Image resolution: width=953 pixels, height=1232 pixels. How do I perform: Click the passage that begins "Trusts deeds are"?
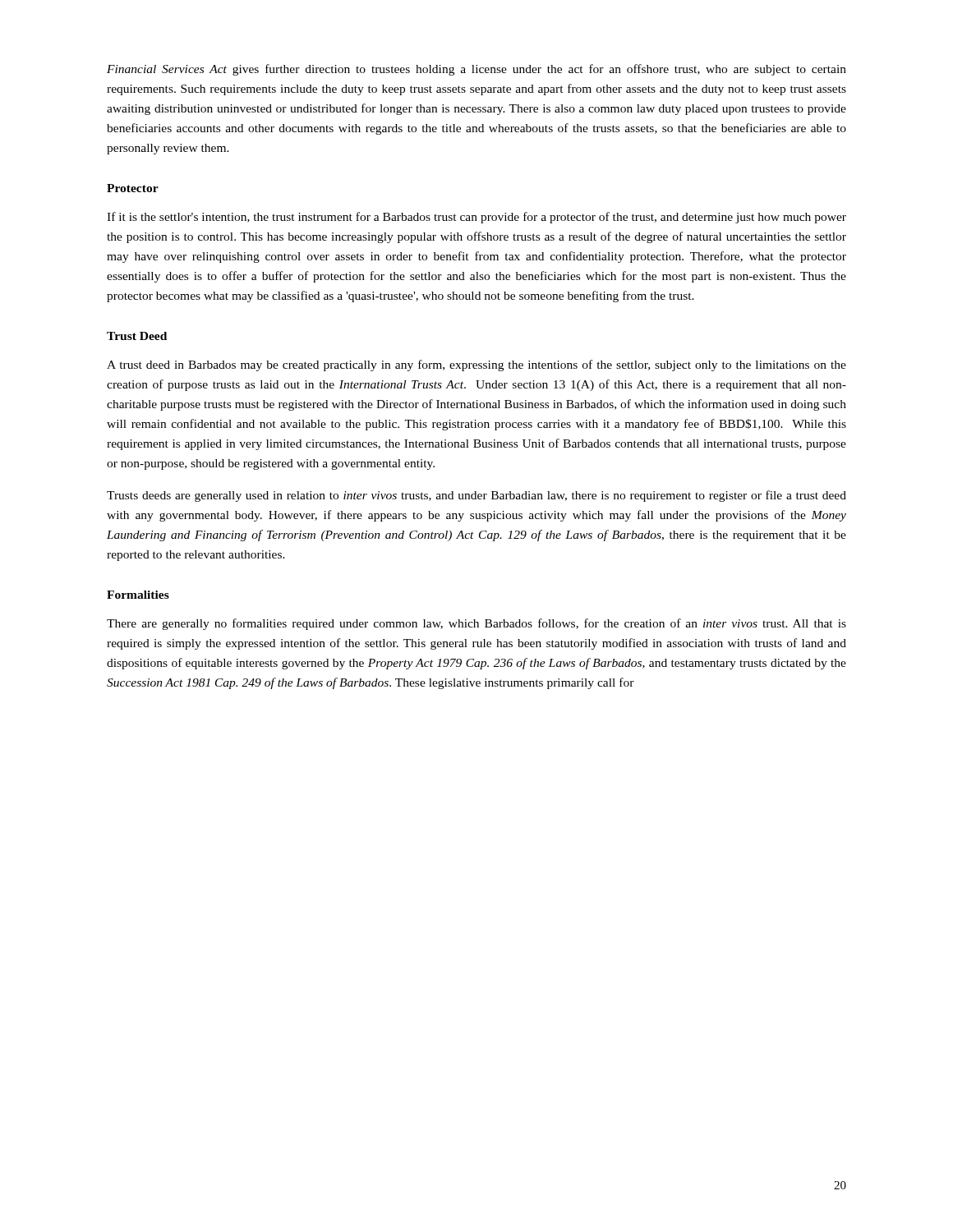pyautogui.click(x=476, y=525)
